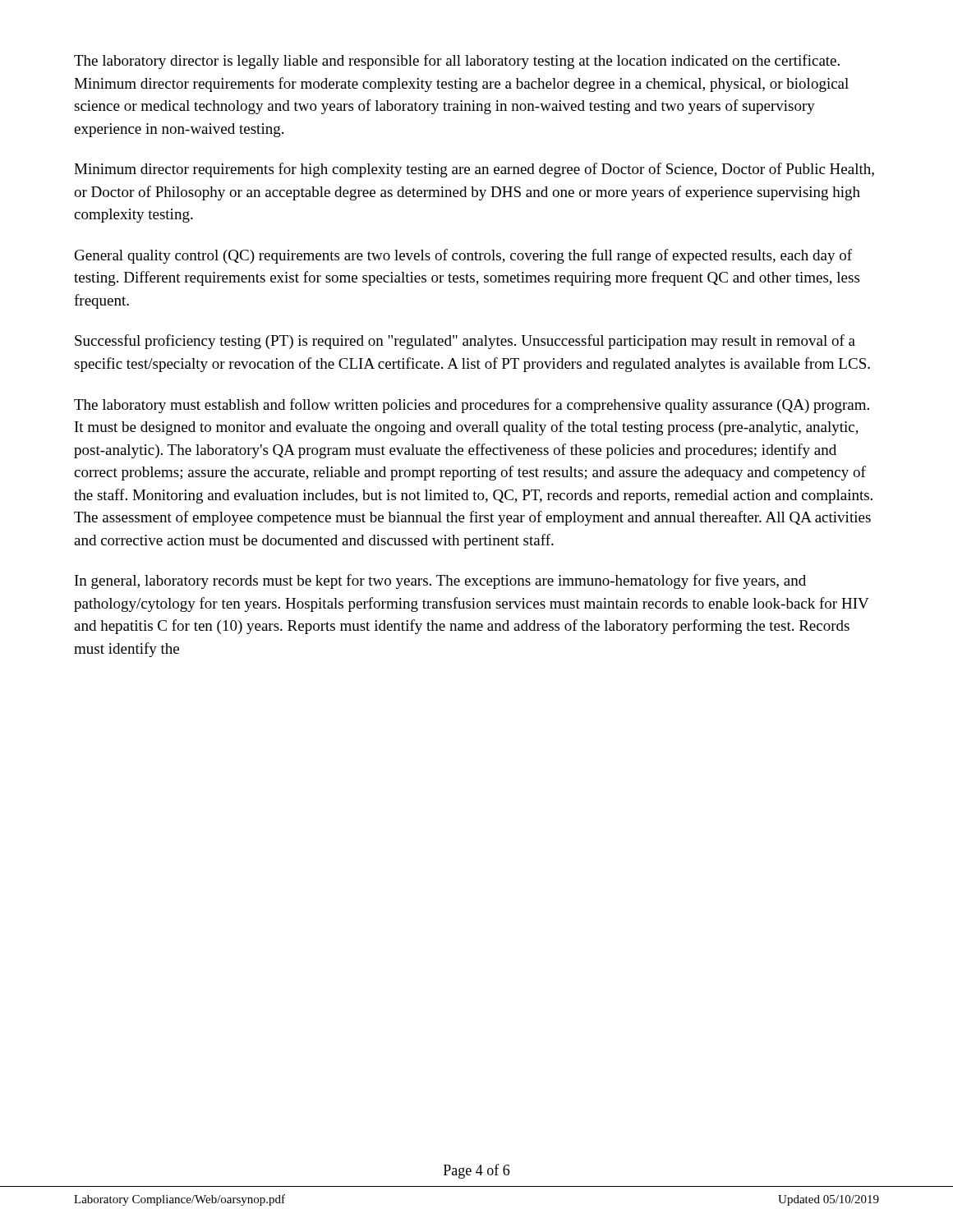Select the text starting "The laboratory director is legally liable and"
Viewport: 953px width, 1232px height.
461,94
